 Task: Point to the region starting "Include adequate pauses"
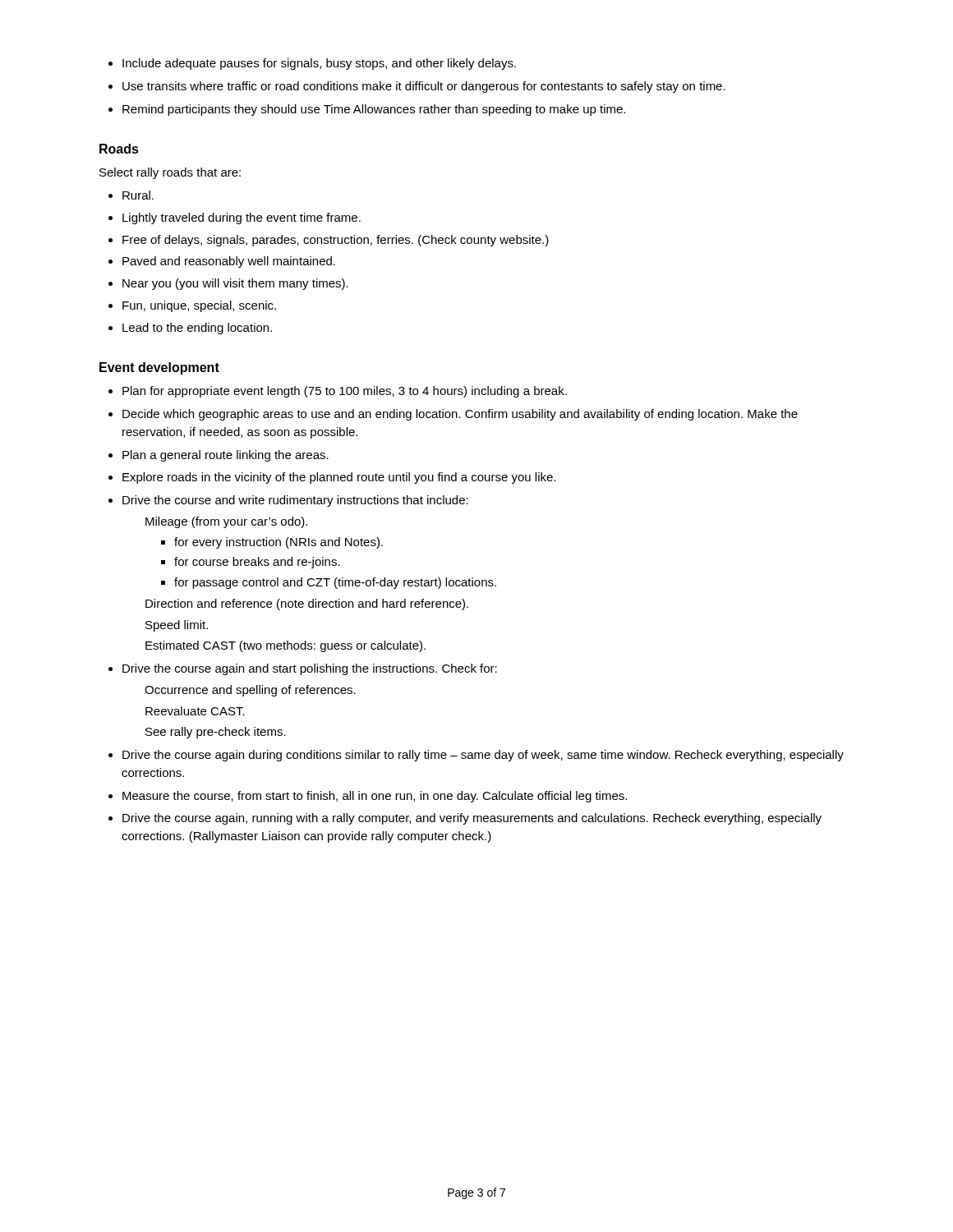(319, 63)
